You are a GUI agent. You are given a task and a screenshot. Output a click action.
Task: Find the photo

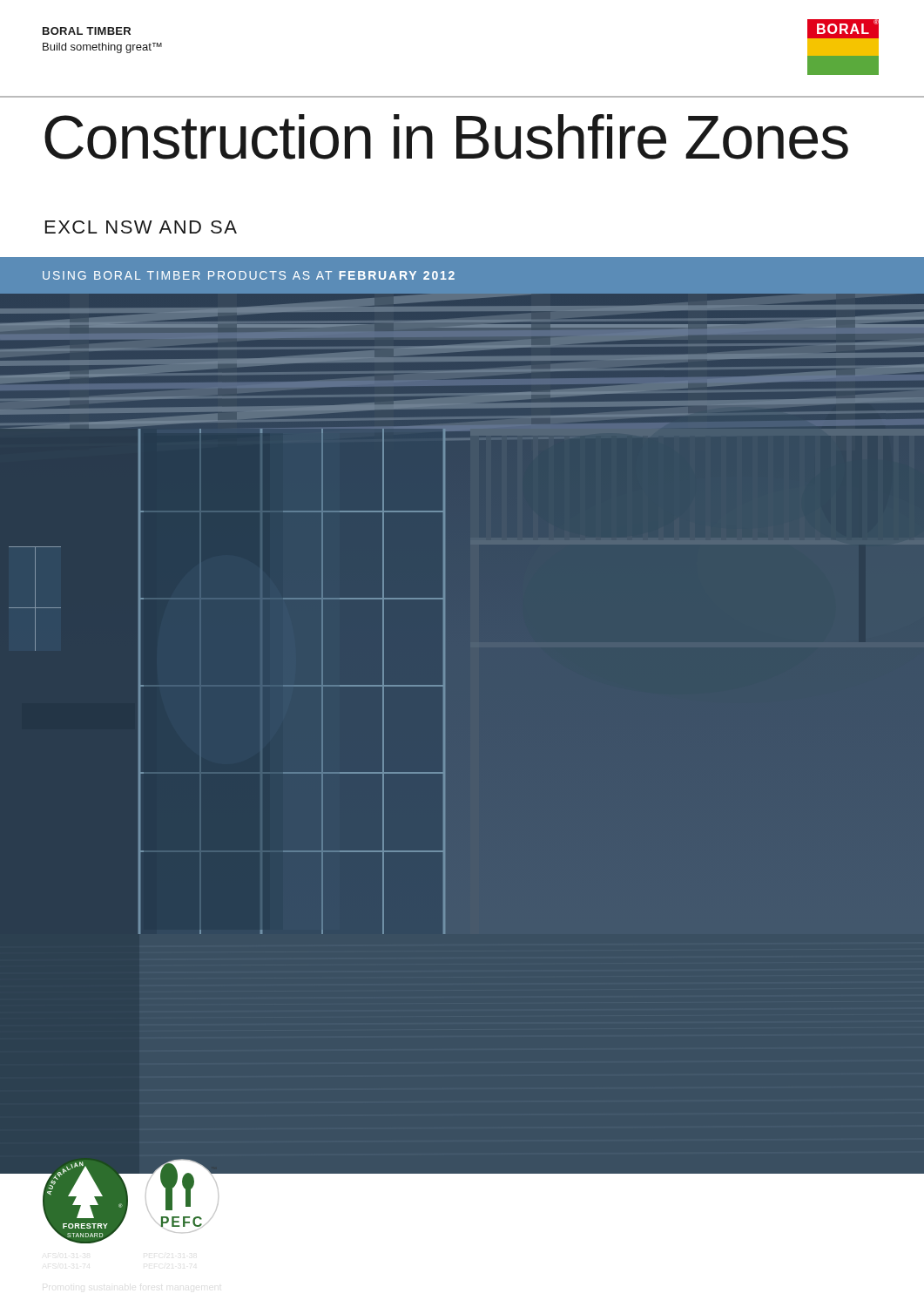(462, 734)
